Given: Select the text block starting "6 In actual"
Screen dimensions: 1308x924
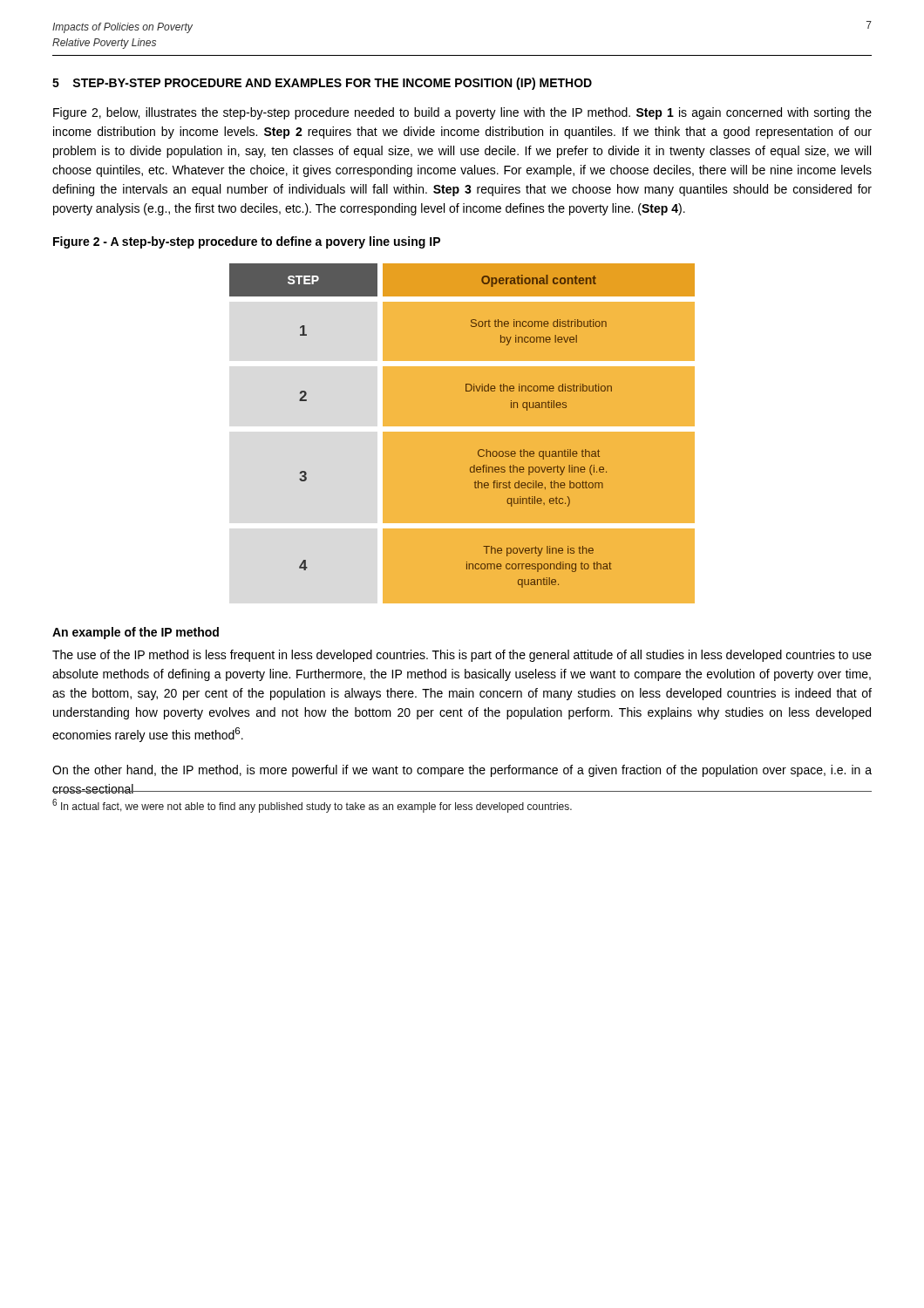Looking at the screenshot, I should click(312, 805).
